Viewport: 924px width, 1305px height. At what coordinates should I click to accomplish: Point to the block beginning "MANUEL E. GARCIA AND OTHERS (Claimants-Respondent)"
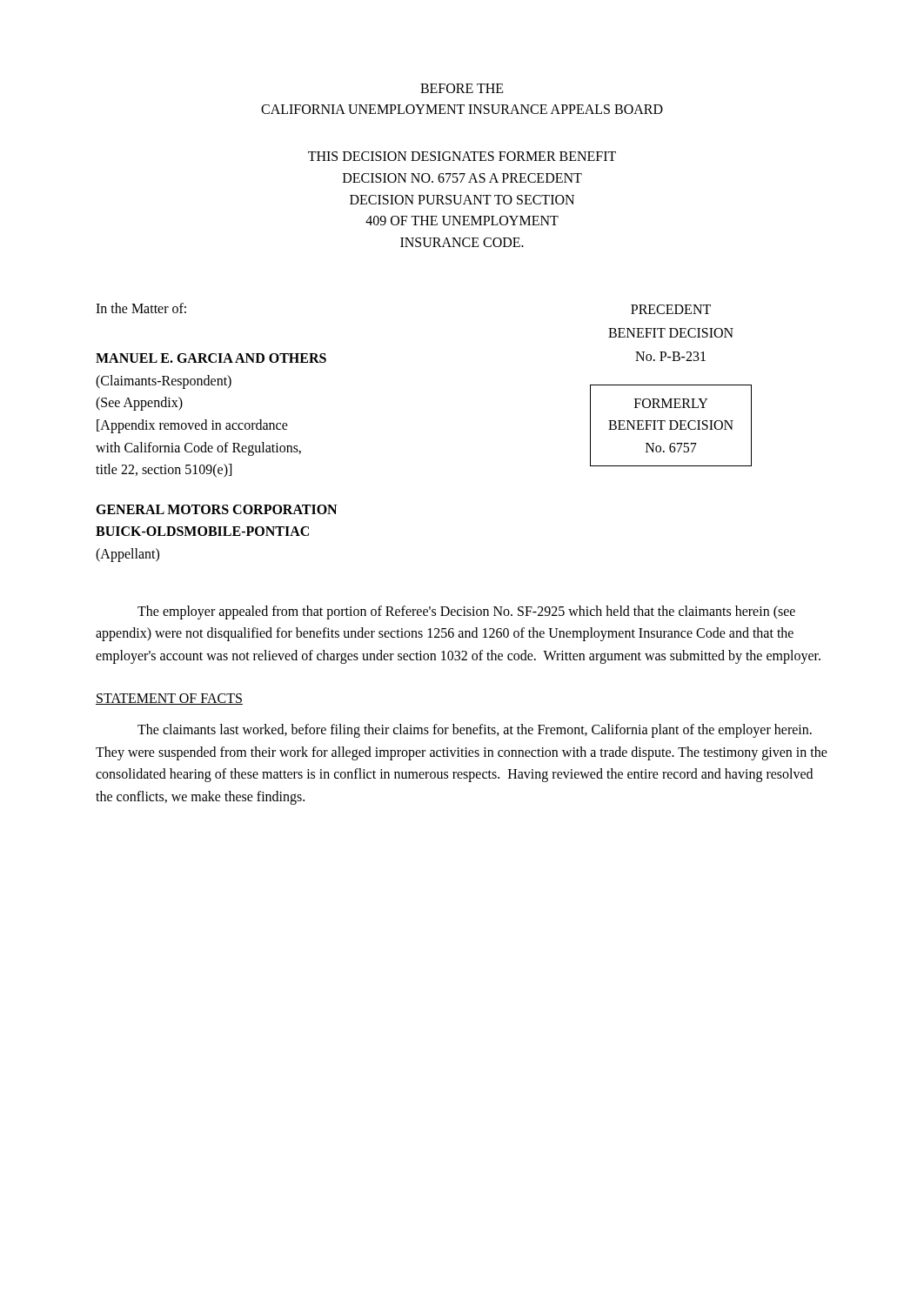tap(211, 414)
